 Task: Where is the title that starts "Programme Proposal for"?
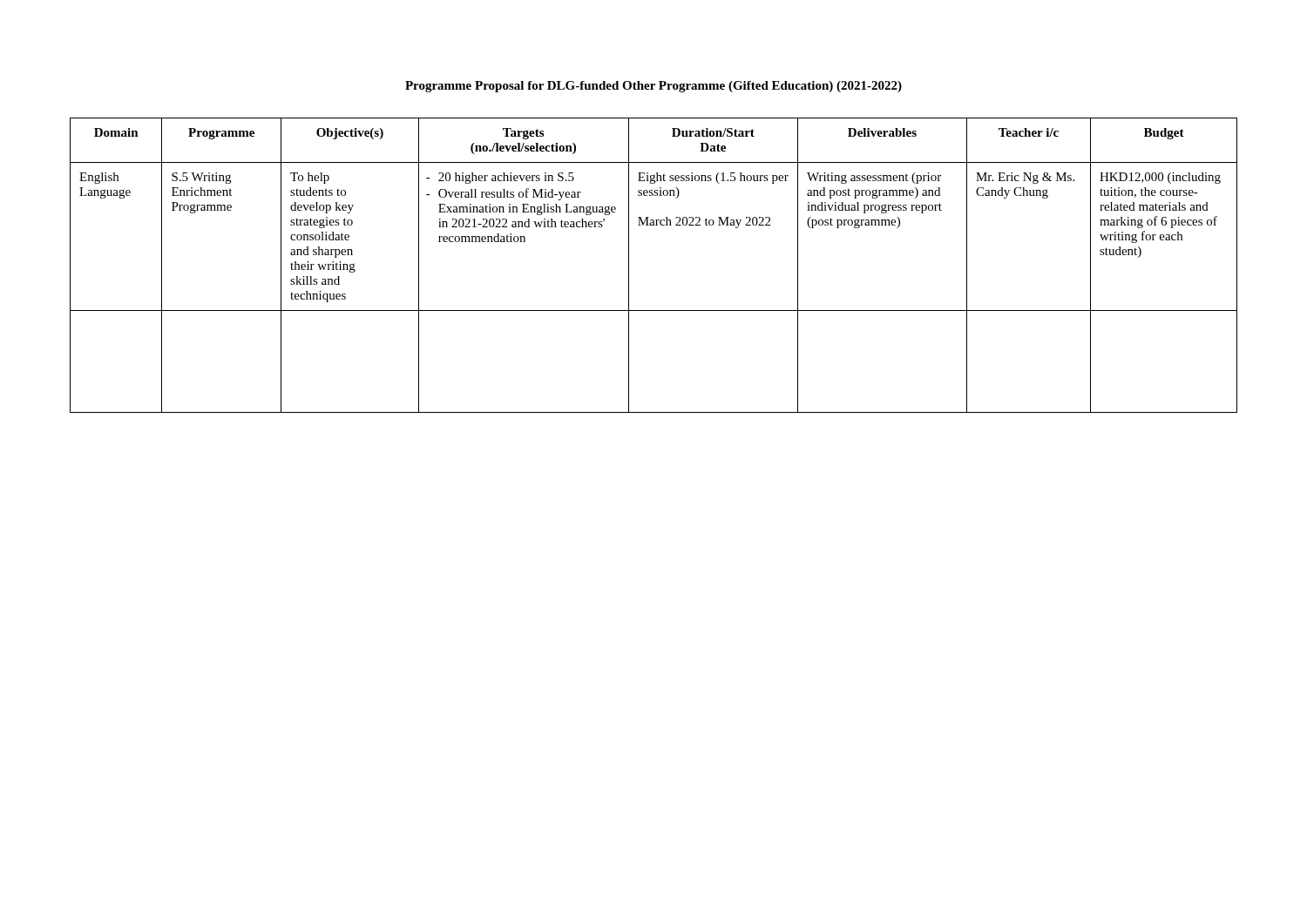point(654,85)
